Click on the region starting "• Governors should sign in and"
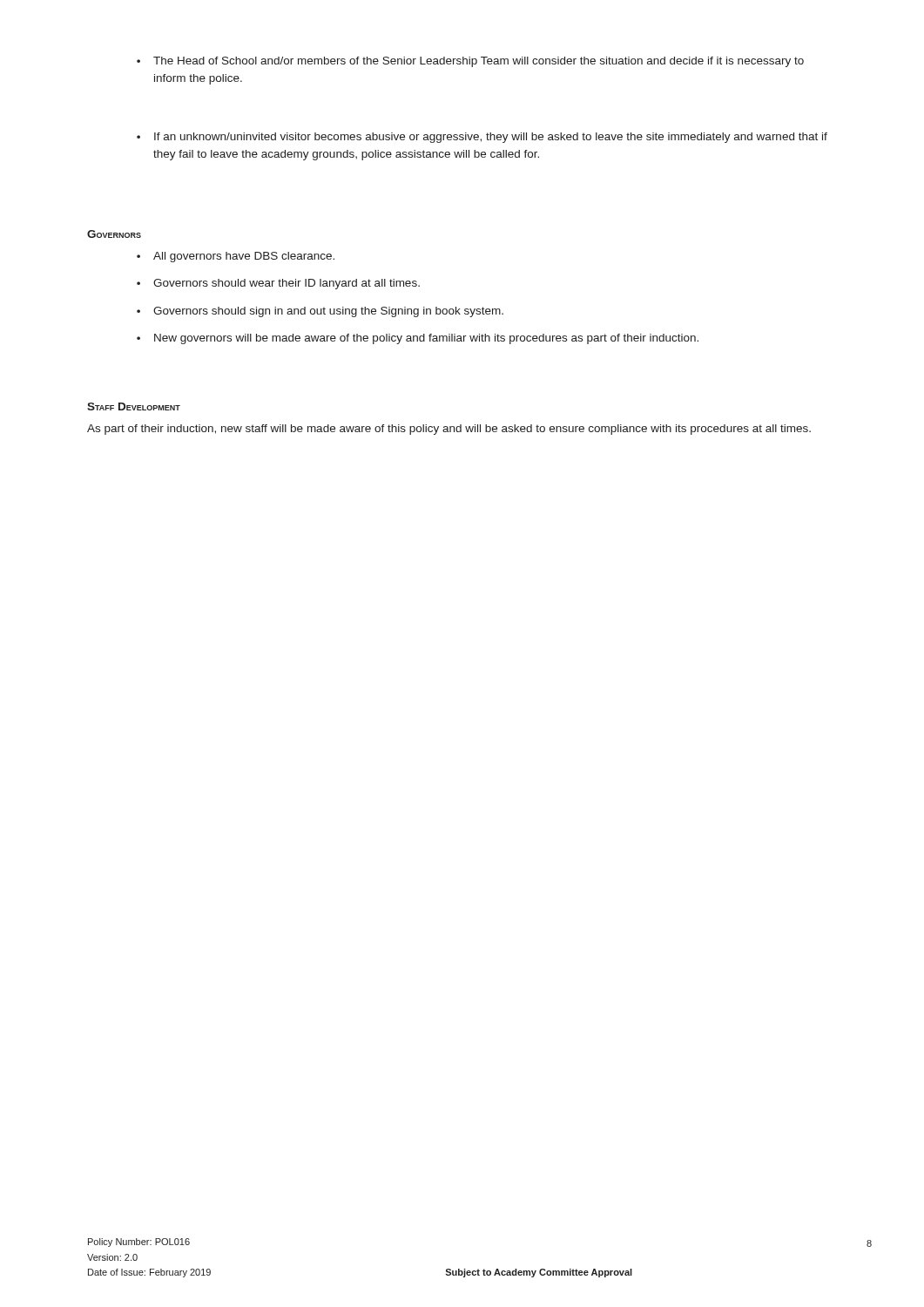Image resolution: width=924 pixels, height=1307 pixels. (483, 311)
